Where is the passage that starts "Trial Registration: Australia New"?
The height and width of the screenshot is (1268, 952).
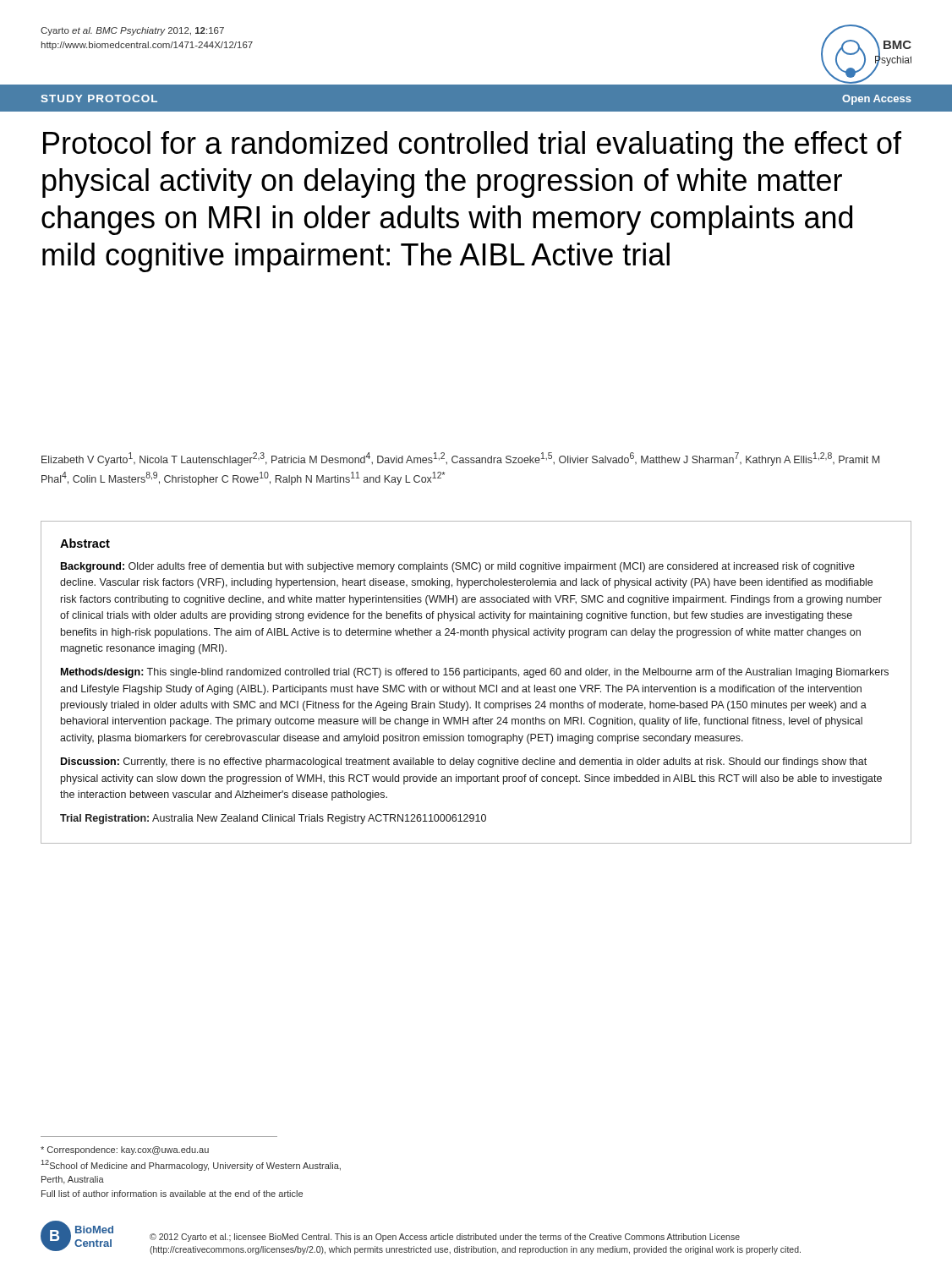click(x=273, y=818)
